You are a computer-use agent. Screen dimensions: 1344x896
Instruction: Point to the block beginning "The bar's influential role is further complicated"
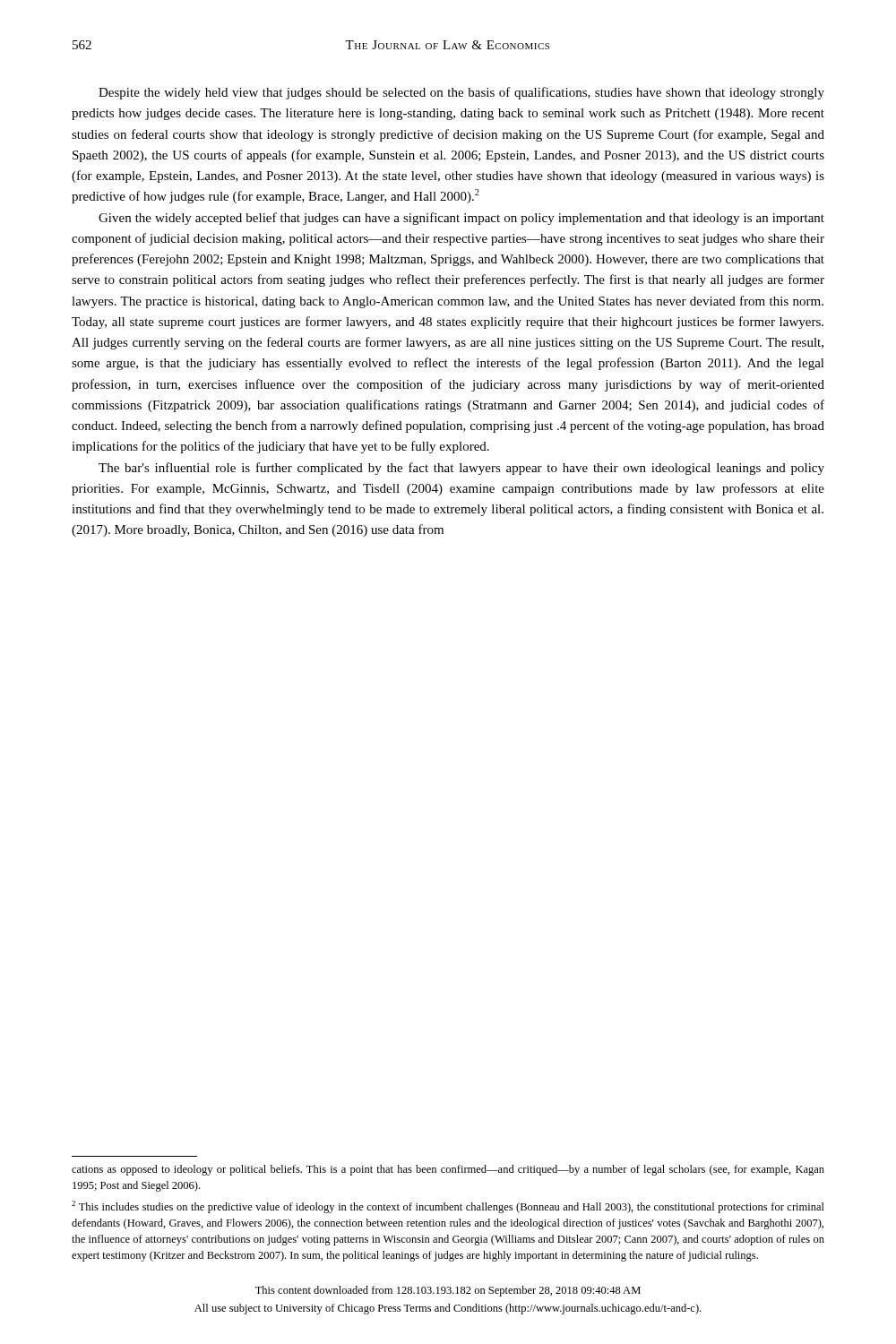click(448, 499)
